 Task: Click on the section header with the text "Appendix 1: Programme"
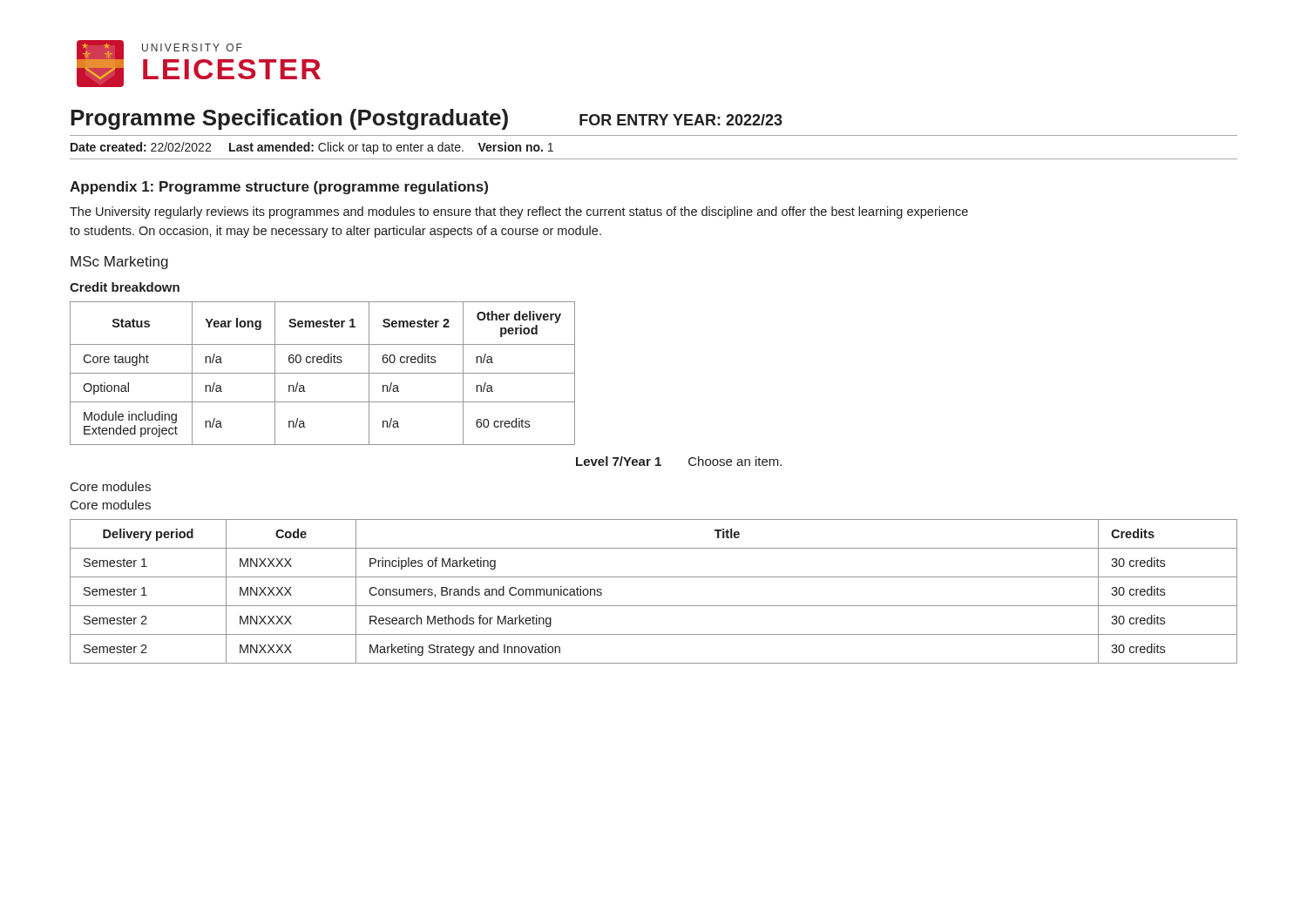click(x=279, y=187)
